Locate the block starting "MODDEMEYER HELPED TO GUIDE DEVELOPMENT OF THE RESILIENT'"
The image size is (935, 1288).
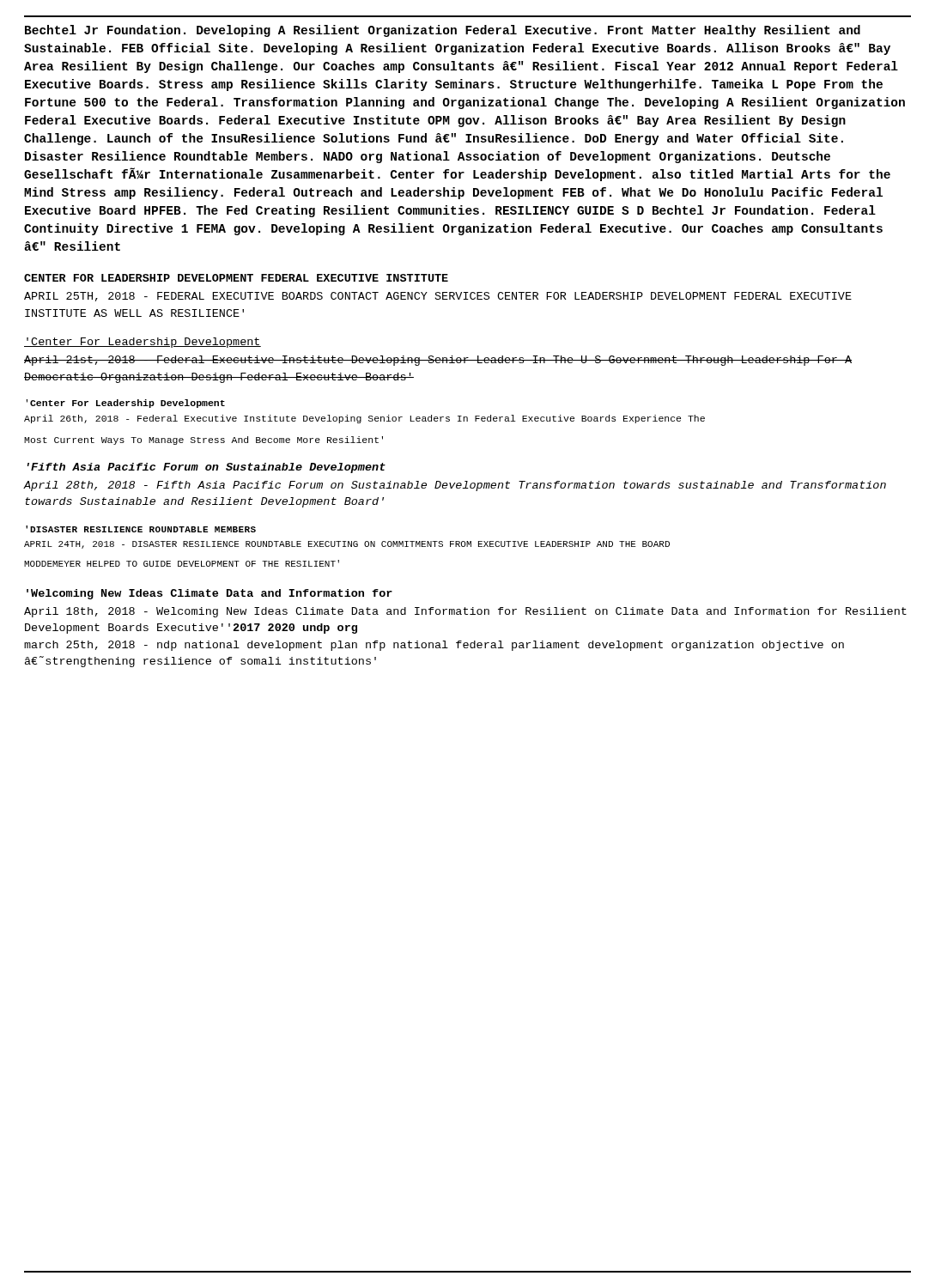[x=183, y=564]
